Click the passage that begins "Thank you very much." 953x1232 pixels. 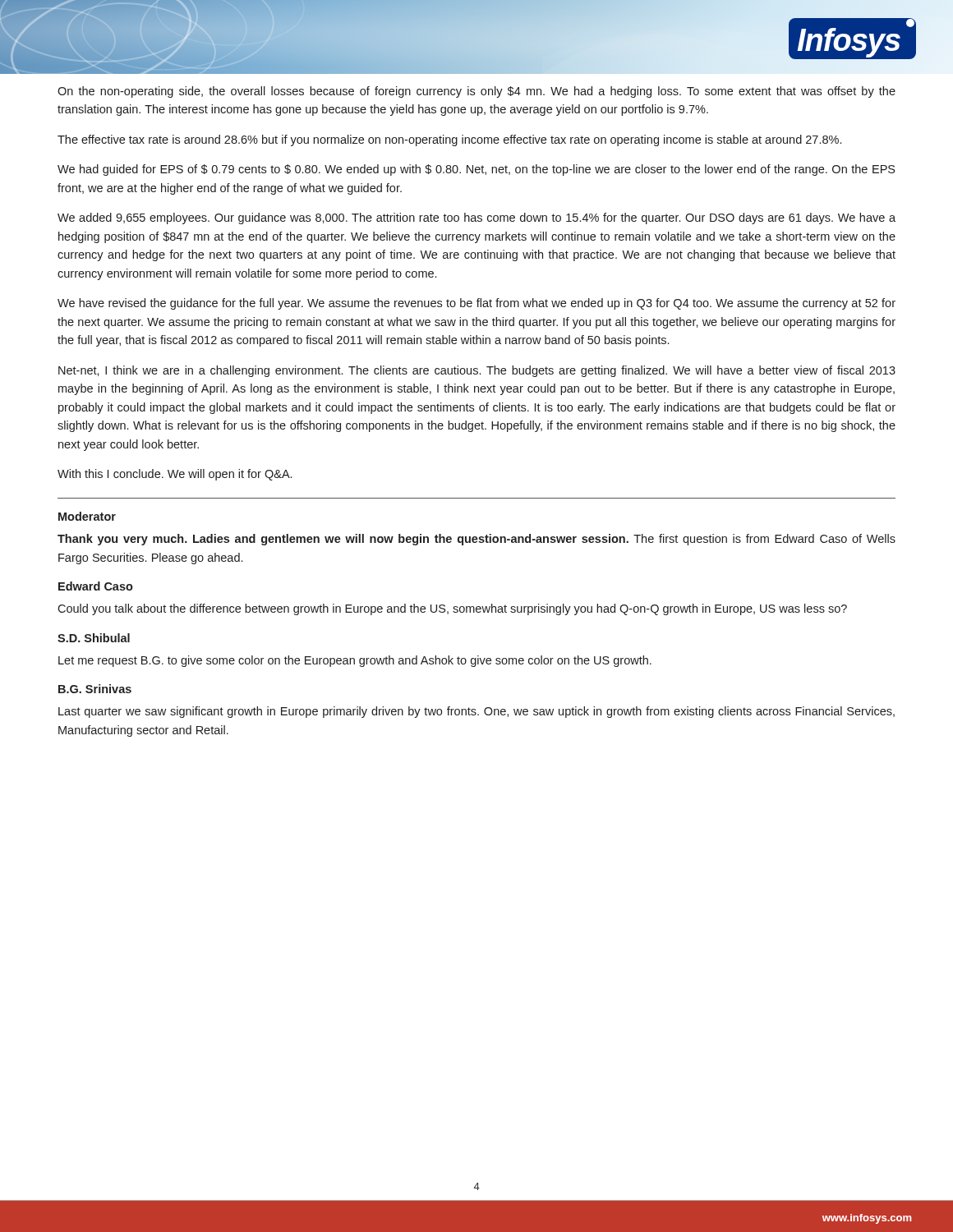pos(476,548)
